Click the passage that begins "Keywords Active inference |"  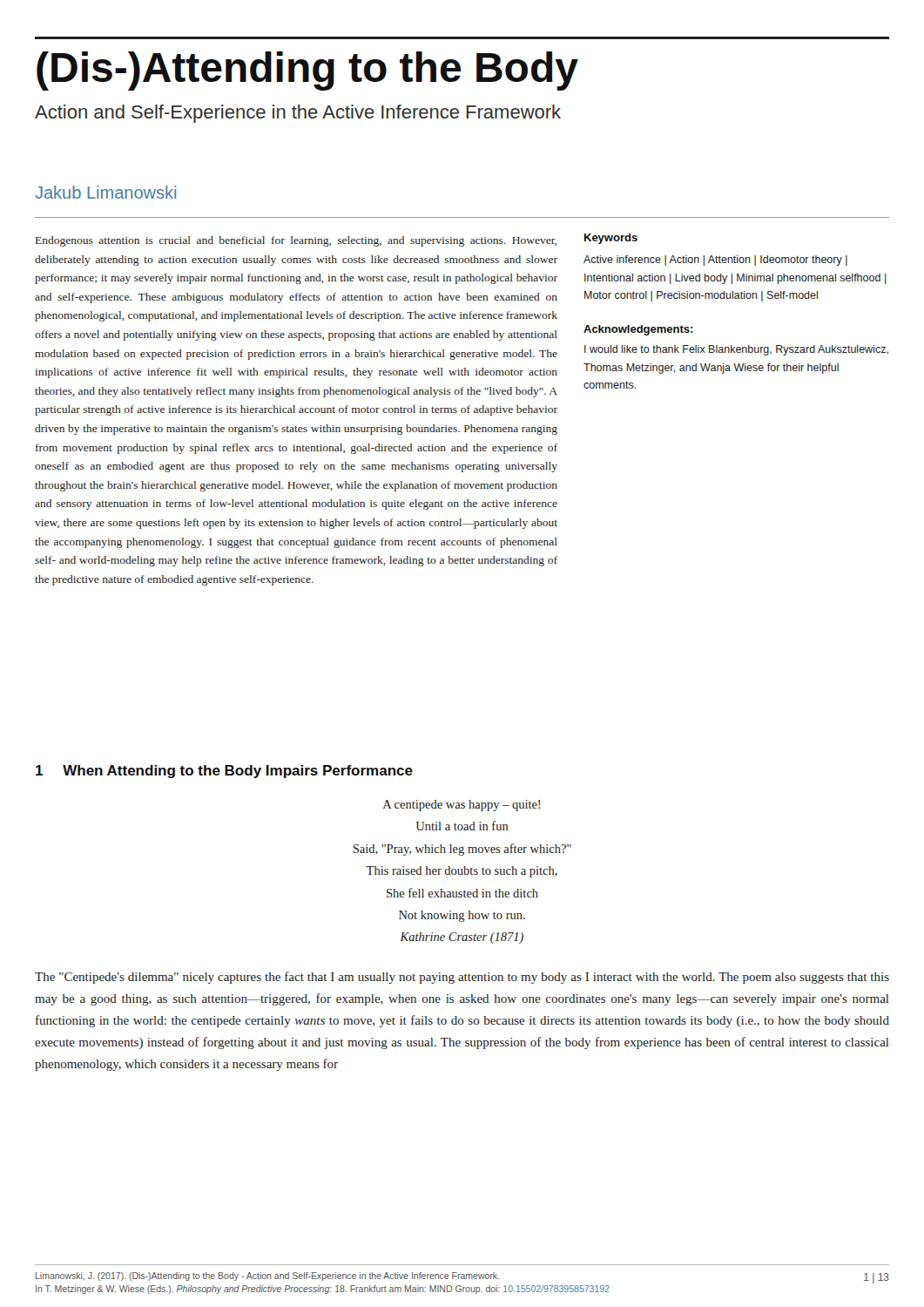[736, 268]
